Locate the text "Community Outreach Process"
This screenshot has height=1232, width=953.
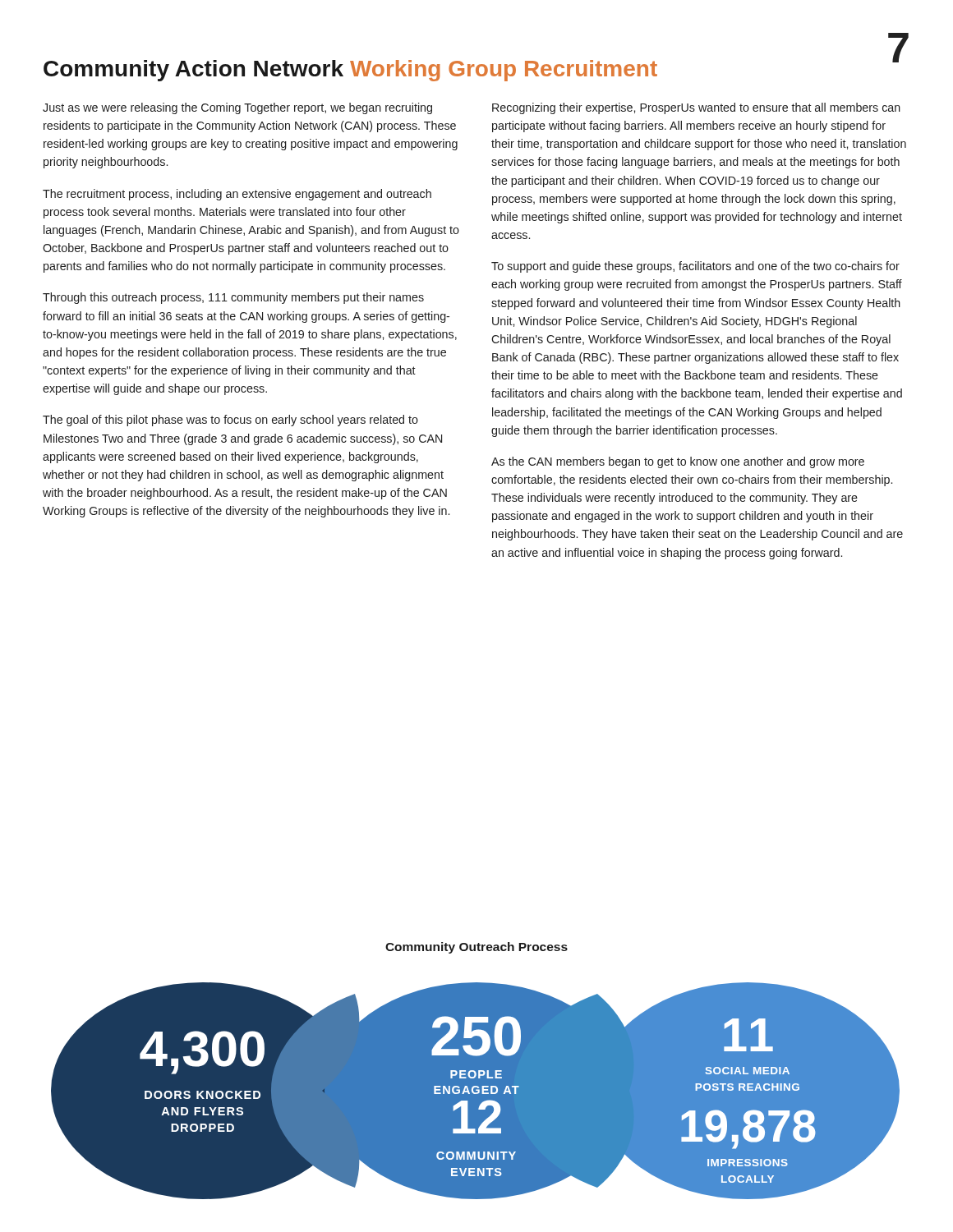(x=476, y=947)
